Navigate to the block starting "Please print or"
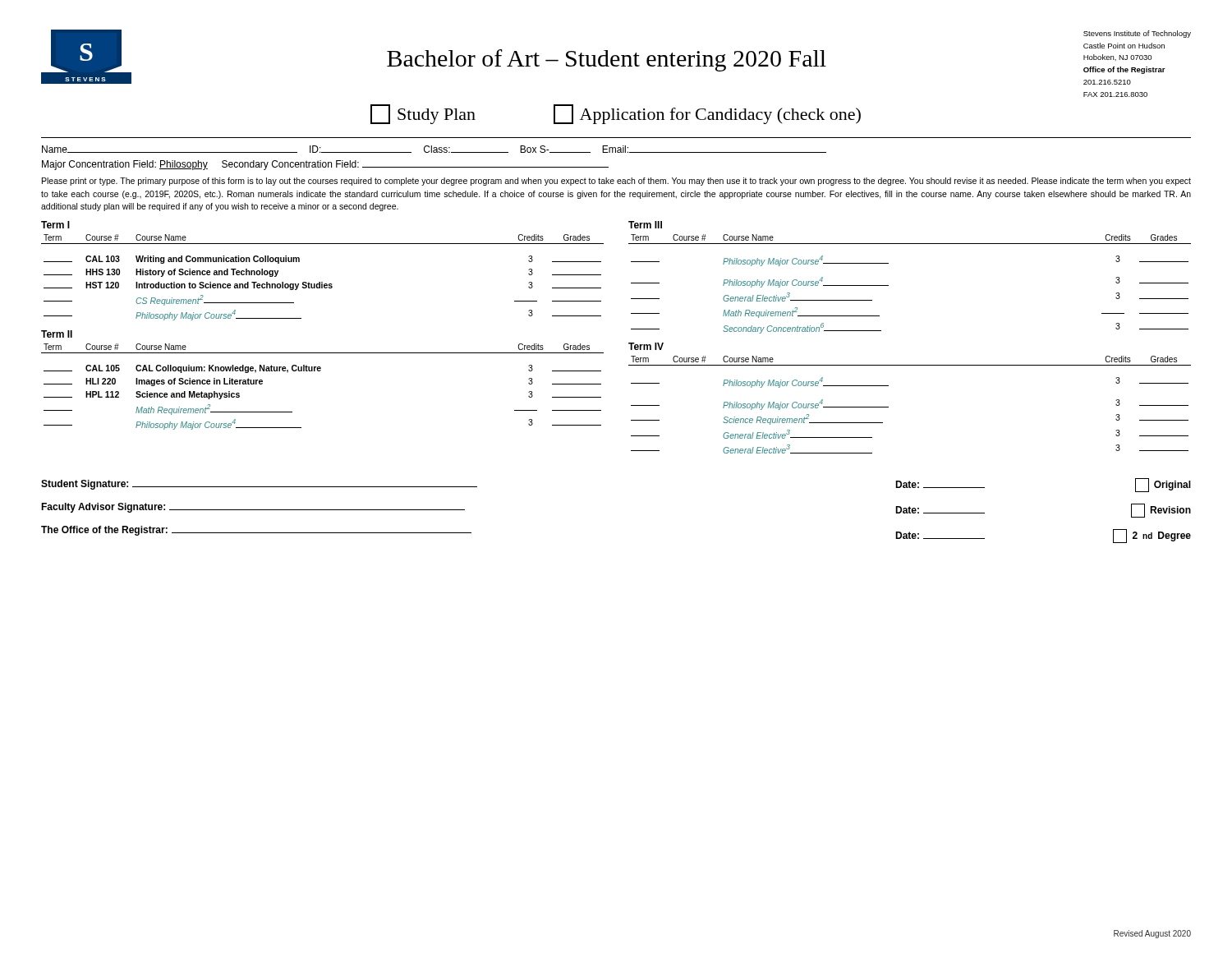The height and width of the screenshot is (953, 1232). pyautogui.click(x=616, y=194)
